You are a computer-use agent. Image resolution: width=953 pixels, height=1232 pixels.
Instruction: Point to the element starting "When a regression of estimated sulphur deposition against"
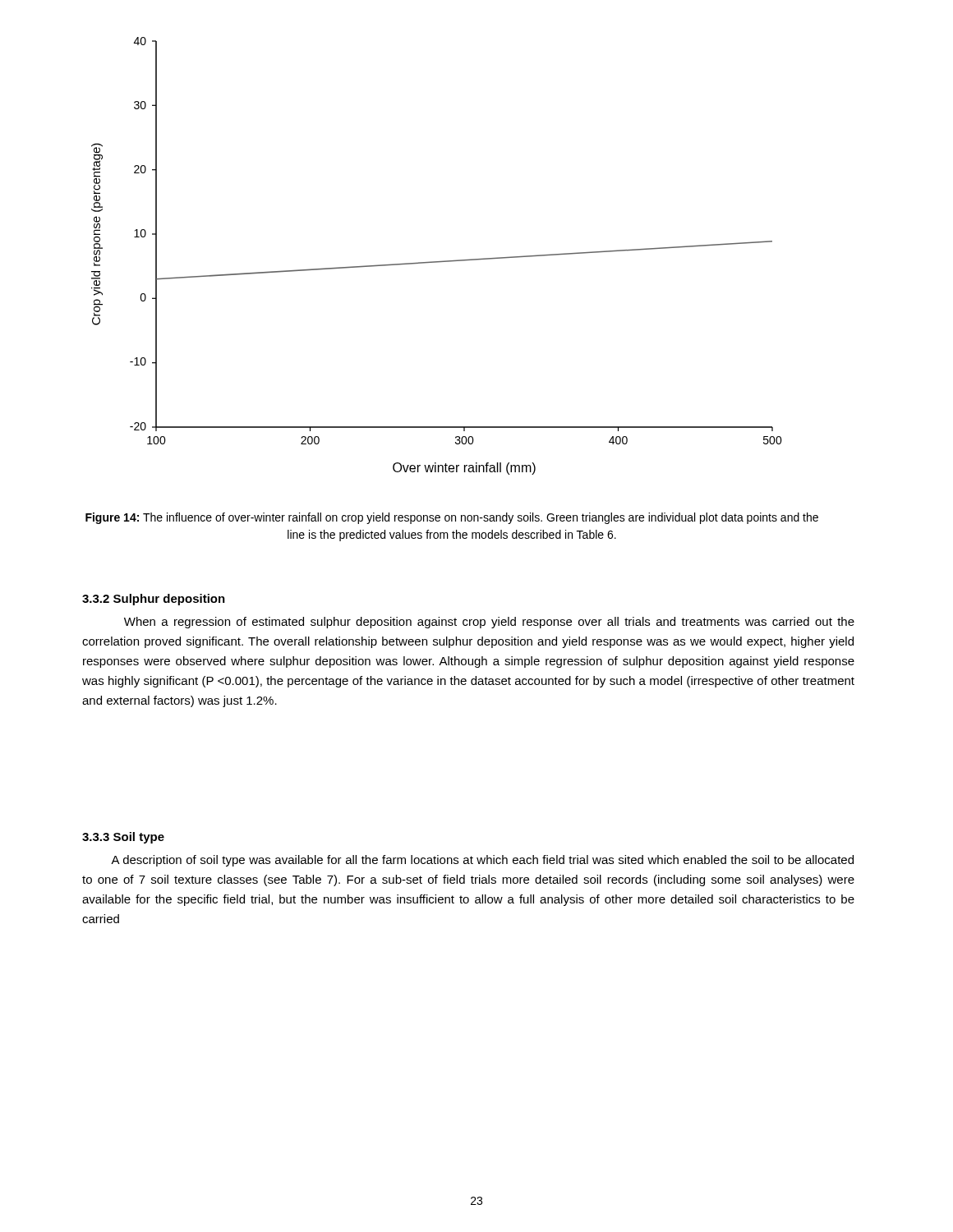[468, 661]
